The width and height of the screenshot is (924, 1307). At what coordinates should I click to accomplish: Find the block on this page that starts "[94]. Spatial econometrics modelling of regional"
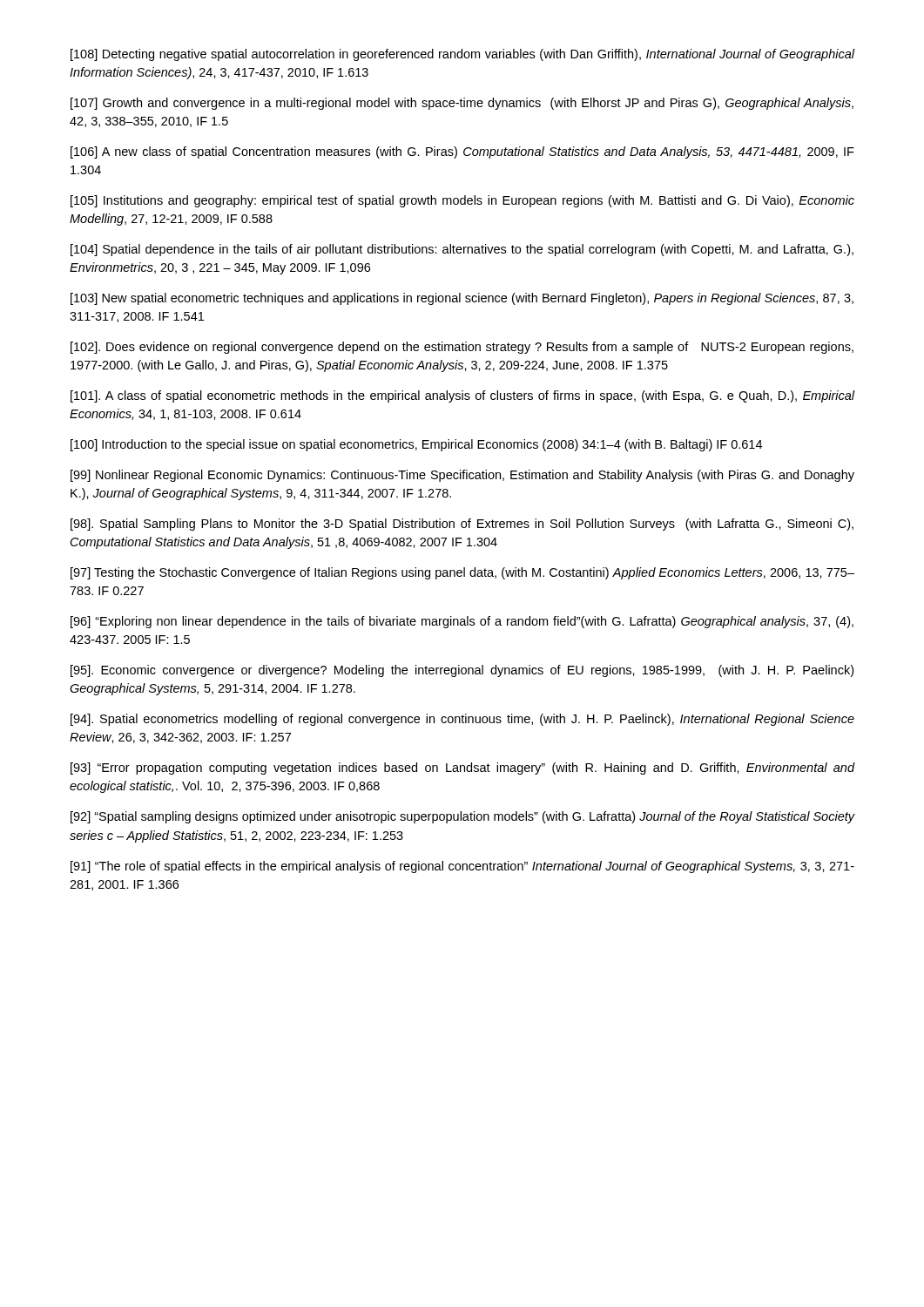click(x=462, y=728)
